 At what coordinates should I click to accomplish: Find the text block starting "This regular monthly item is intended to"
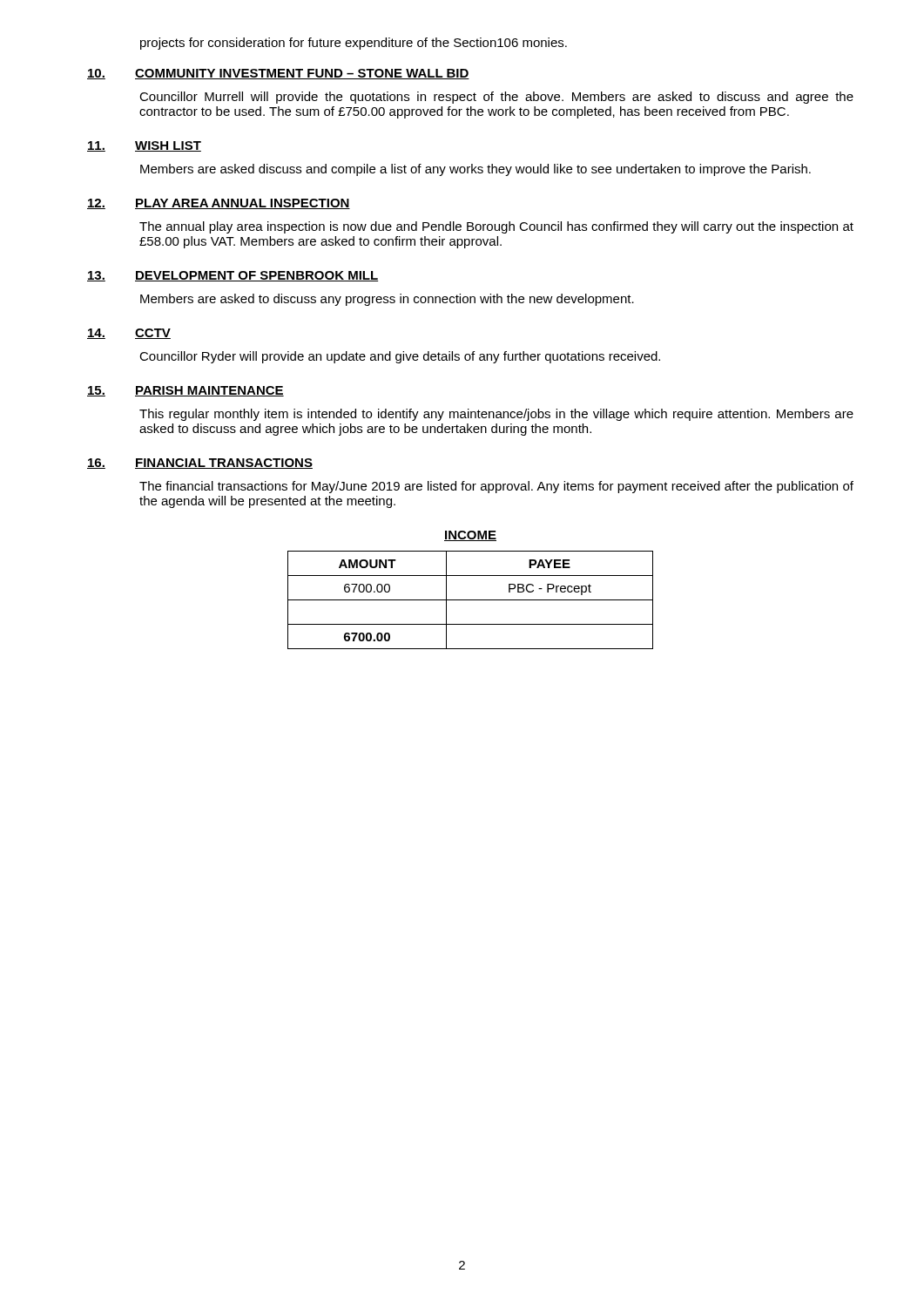[x=496, y=421]
